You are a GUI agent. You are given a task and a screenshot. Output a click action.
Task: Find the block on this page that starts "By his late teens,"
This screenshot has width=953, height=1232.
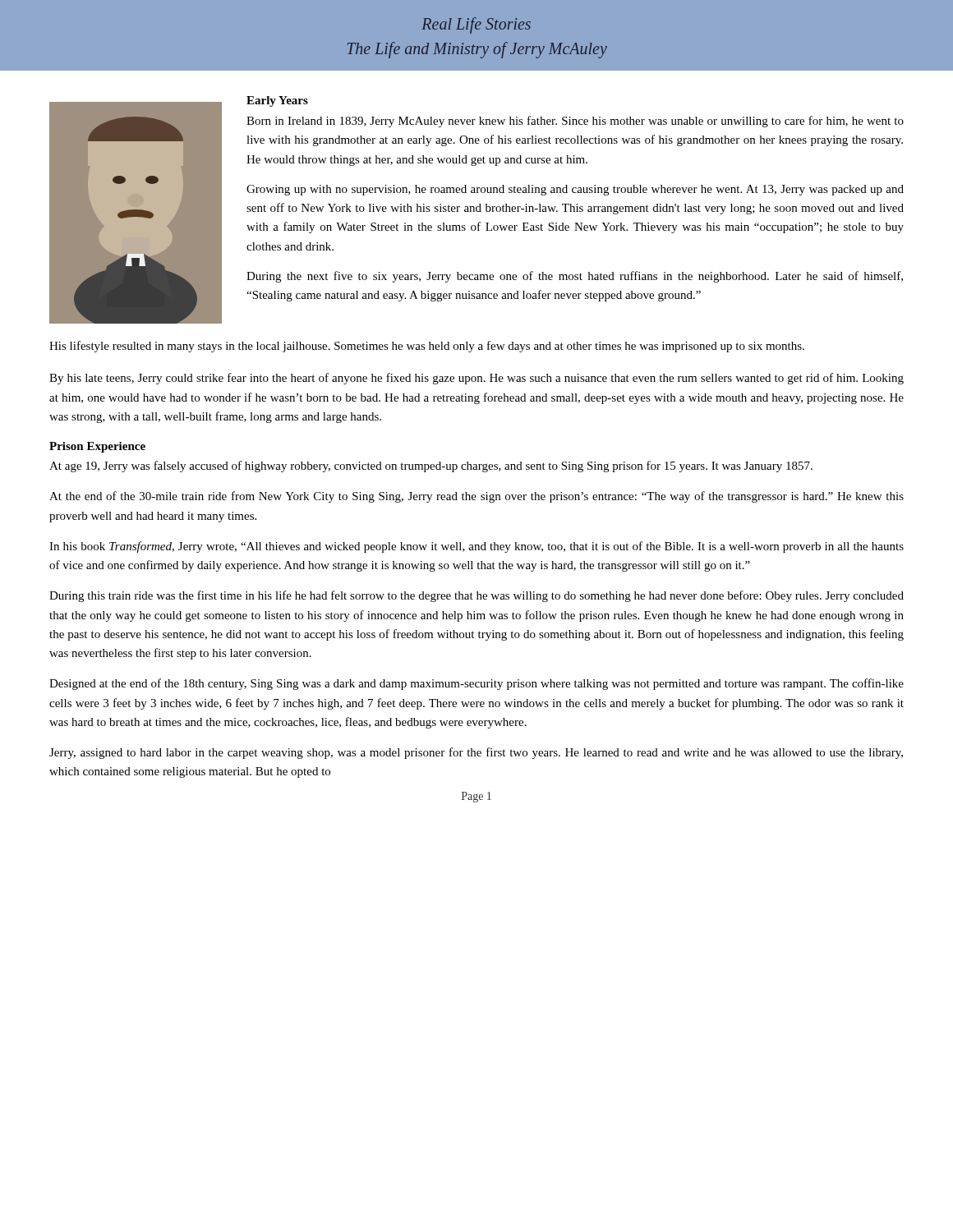(x=476, y=397)
